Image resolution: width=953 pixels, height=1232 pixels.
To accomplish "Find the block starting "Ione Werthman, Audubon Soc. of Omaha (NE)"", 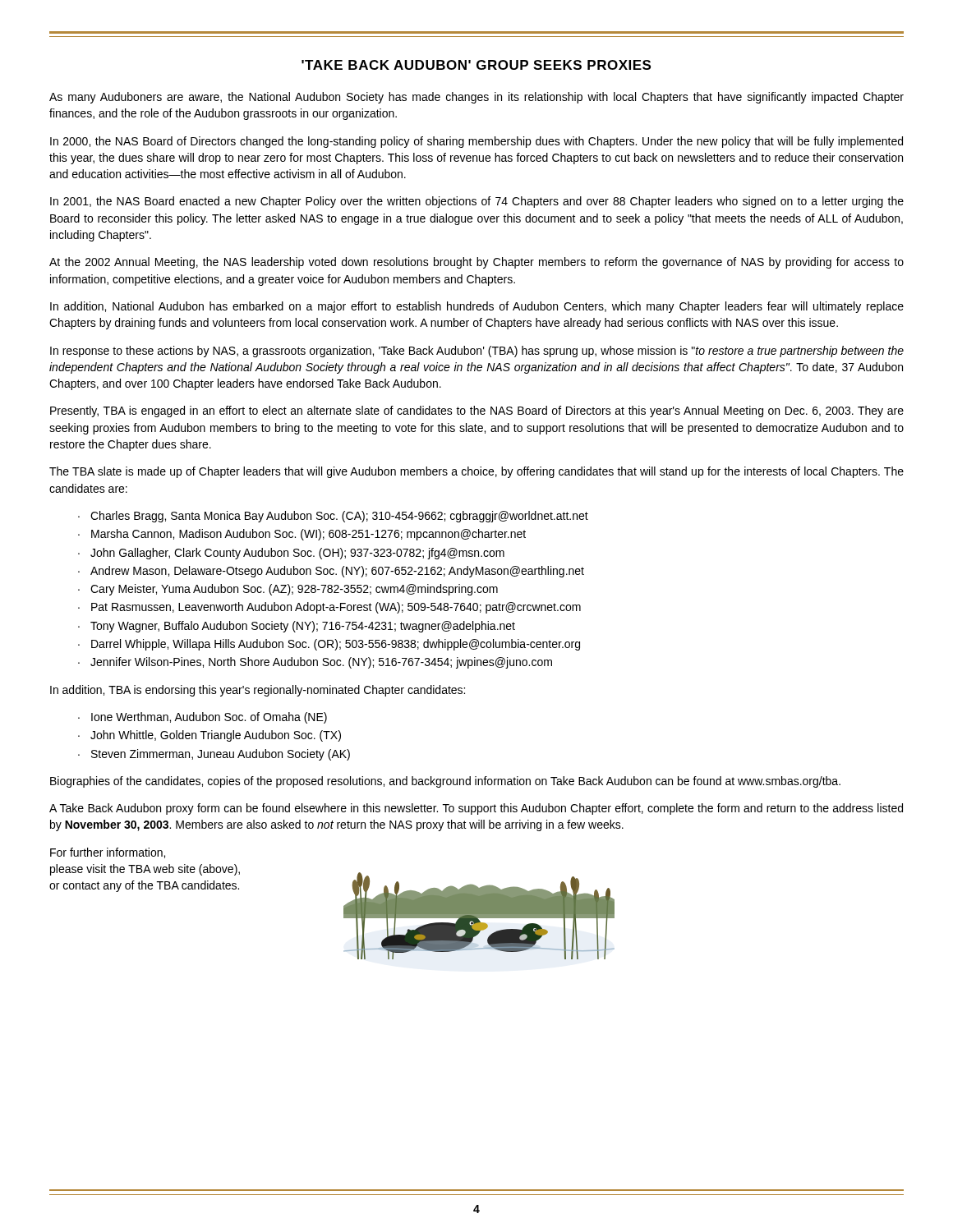I will [x=209, y=717].
